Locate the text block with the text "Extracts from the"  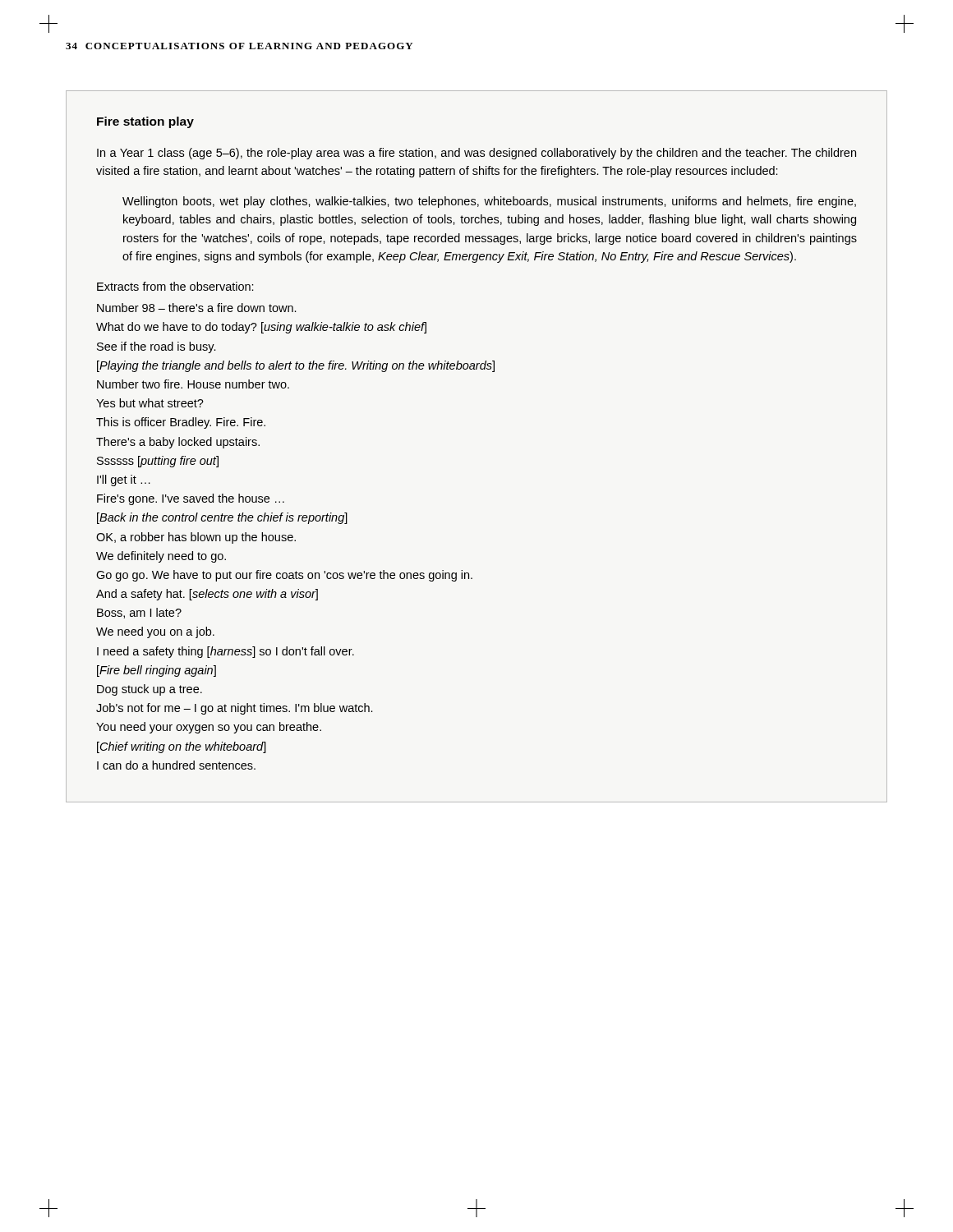point(175,287)
